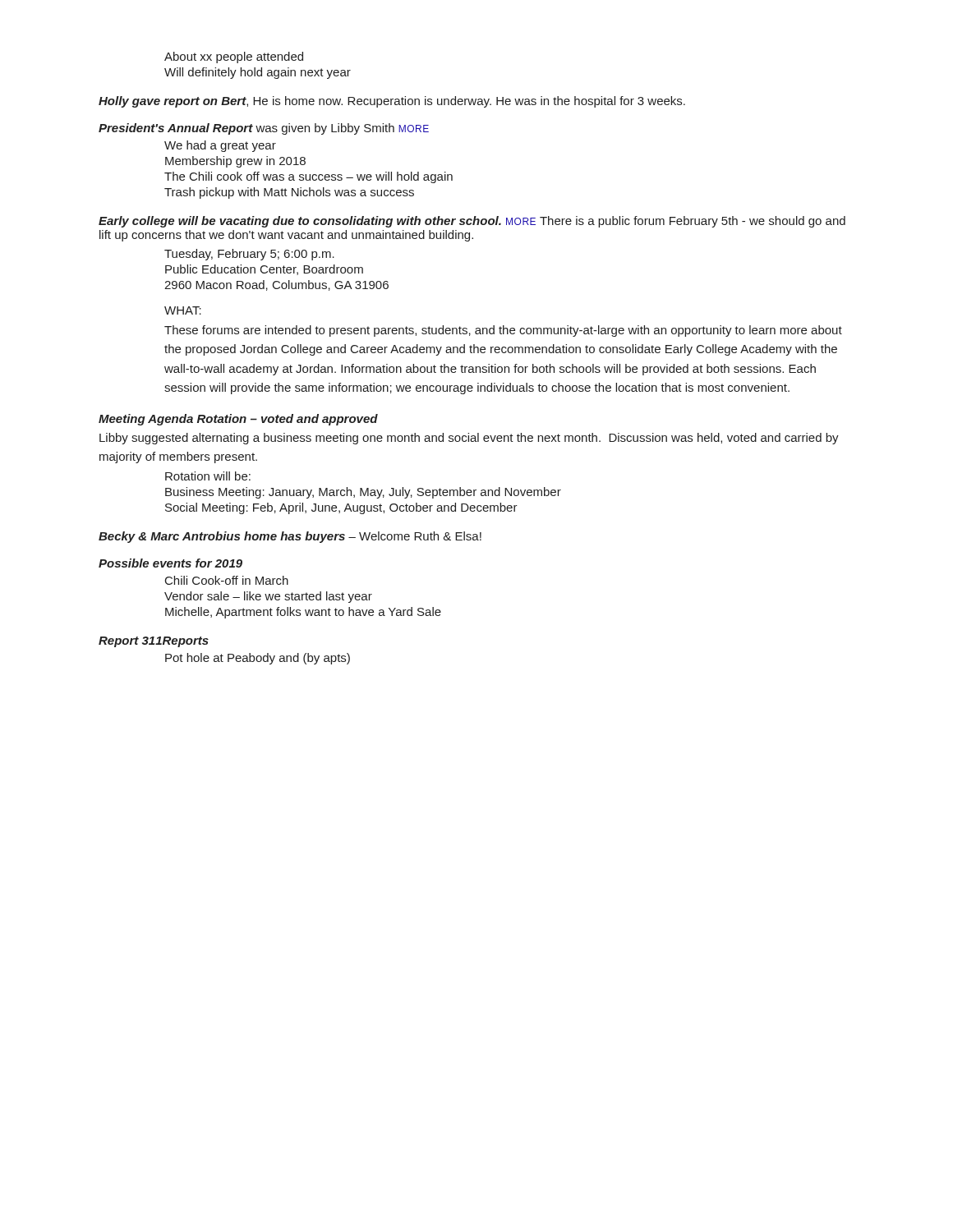Find the block on this page that starts "Libby suggested alternating a"
This screenshot has width=953, height=1232.
[468, 447]
